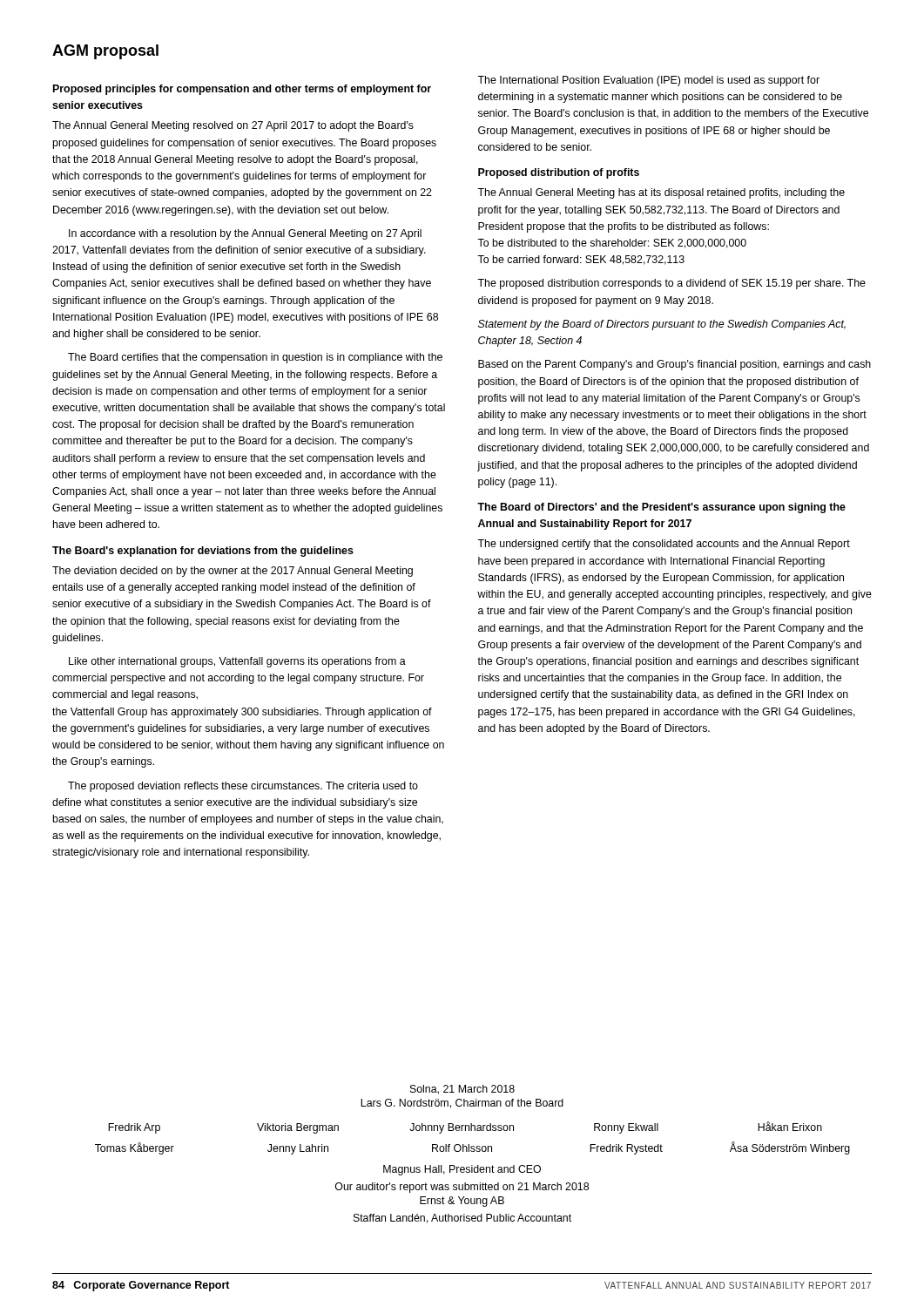Select the text starting "Magnus Hall, President and CEO"
This screenshot has width=924, height=1307.
[x=462, y=1169]
